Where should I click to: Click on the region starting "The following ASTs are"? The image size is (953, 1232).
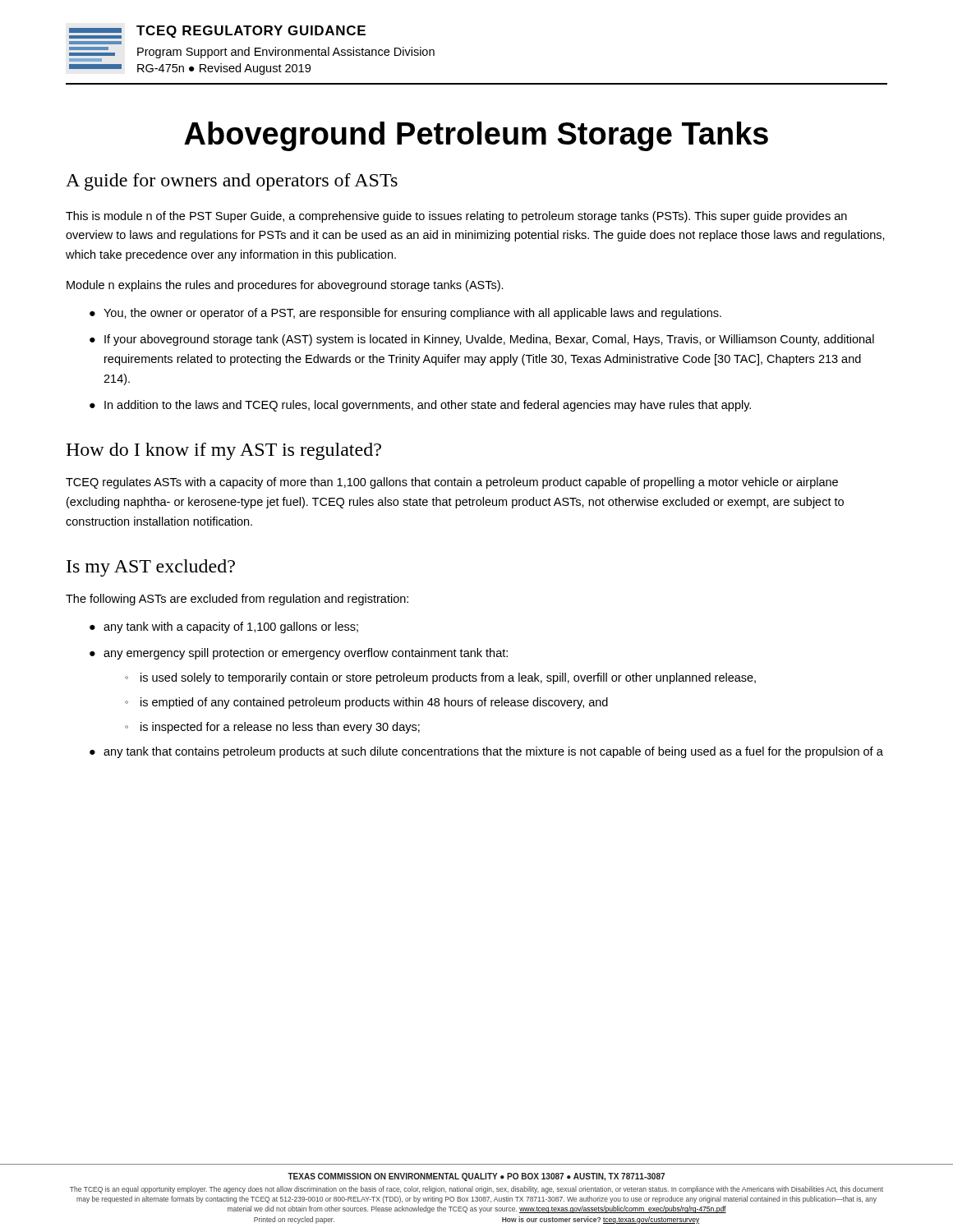pos(238,599)
